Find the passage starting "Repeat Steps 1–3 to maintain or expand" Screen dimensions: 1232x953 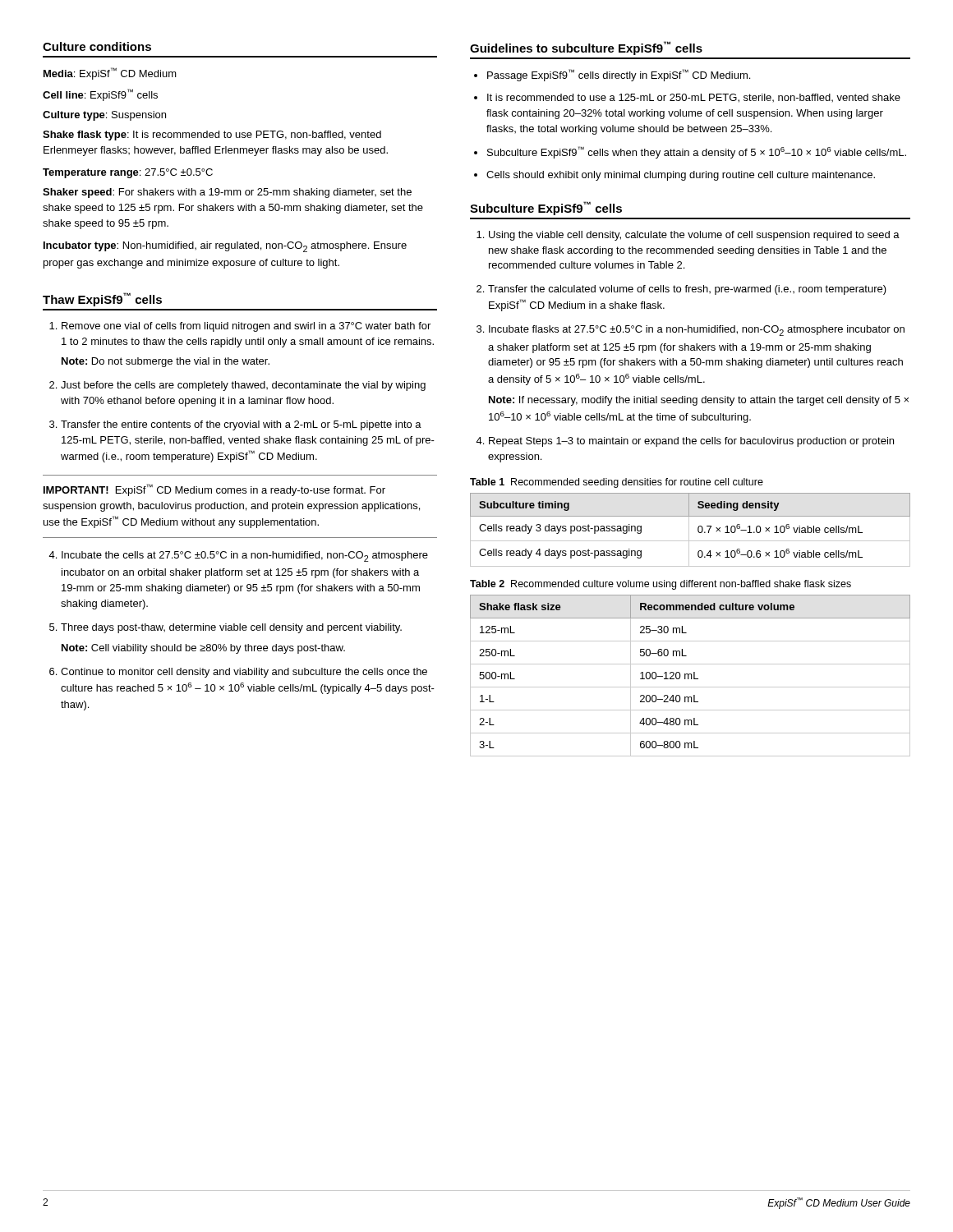coord(691,449)
